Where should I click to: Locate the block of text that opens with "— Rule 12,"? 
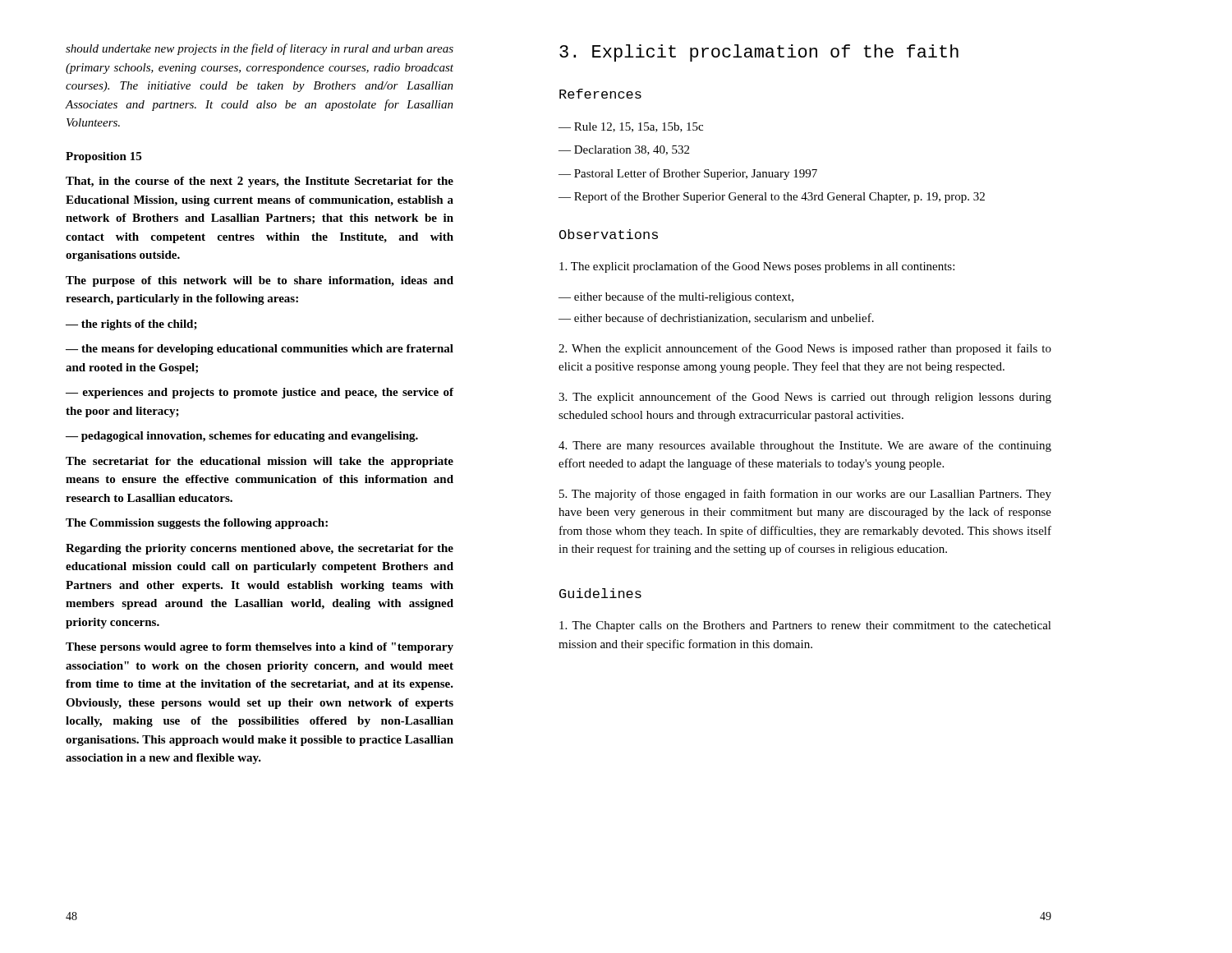(631, 127)
